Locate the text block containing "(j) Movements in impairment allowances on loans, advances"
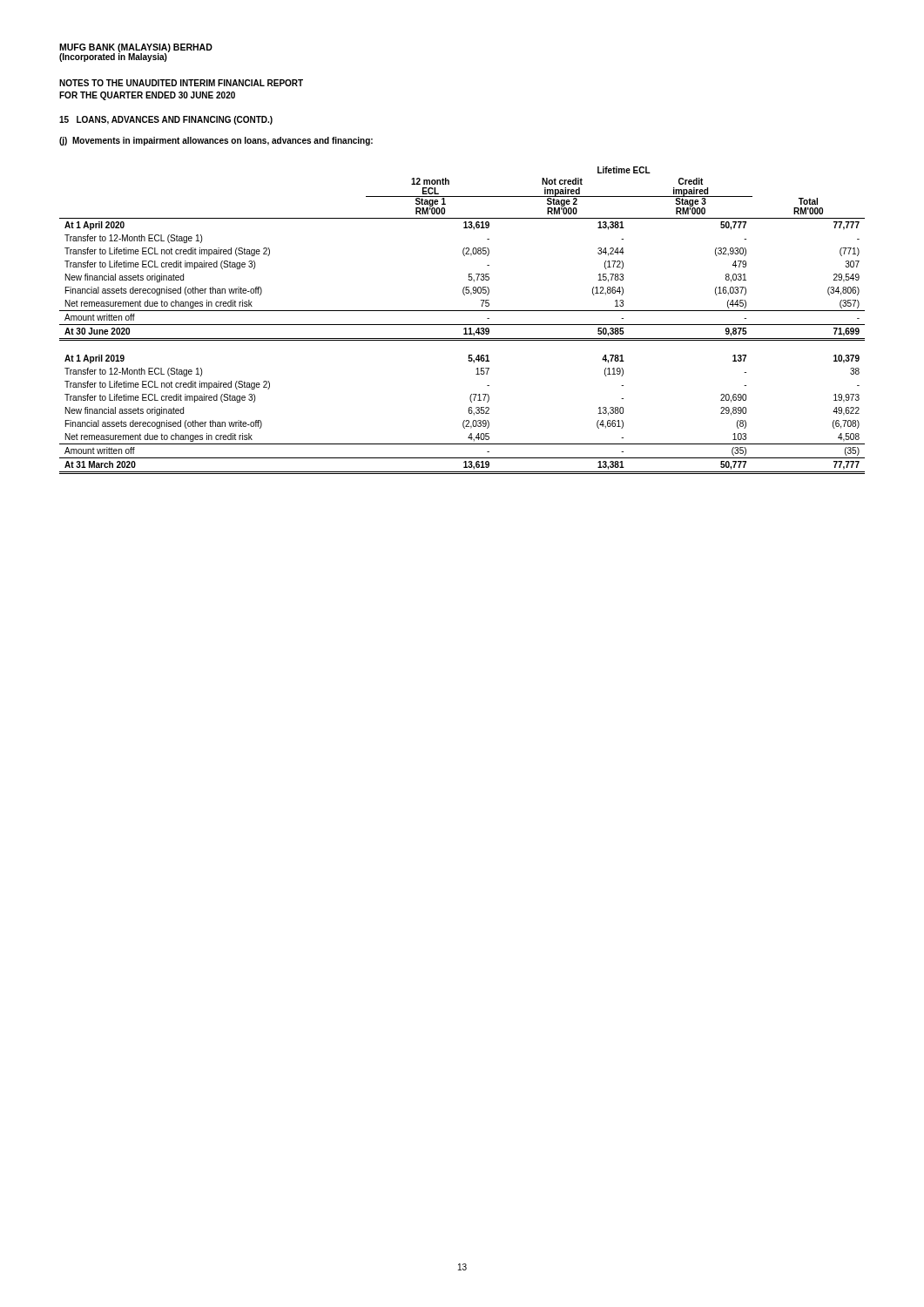This screenshot has height=1307, width=924. click(x=216, y=141)
